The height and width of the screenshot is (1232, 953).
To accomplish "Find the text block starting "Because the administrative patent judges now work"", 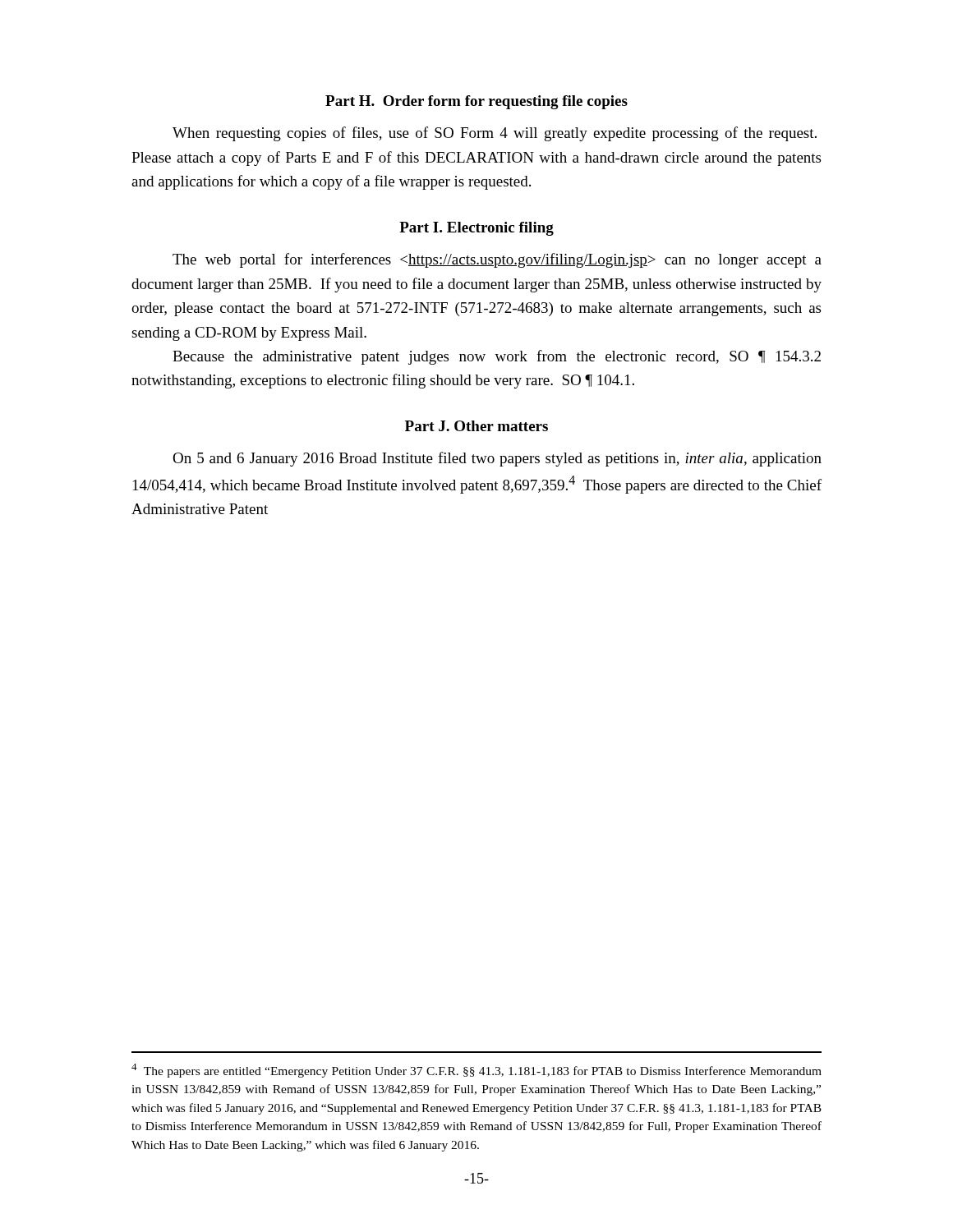I will [x=476, y=368].
